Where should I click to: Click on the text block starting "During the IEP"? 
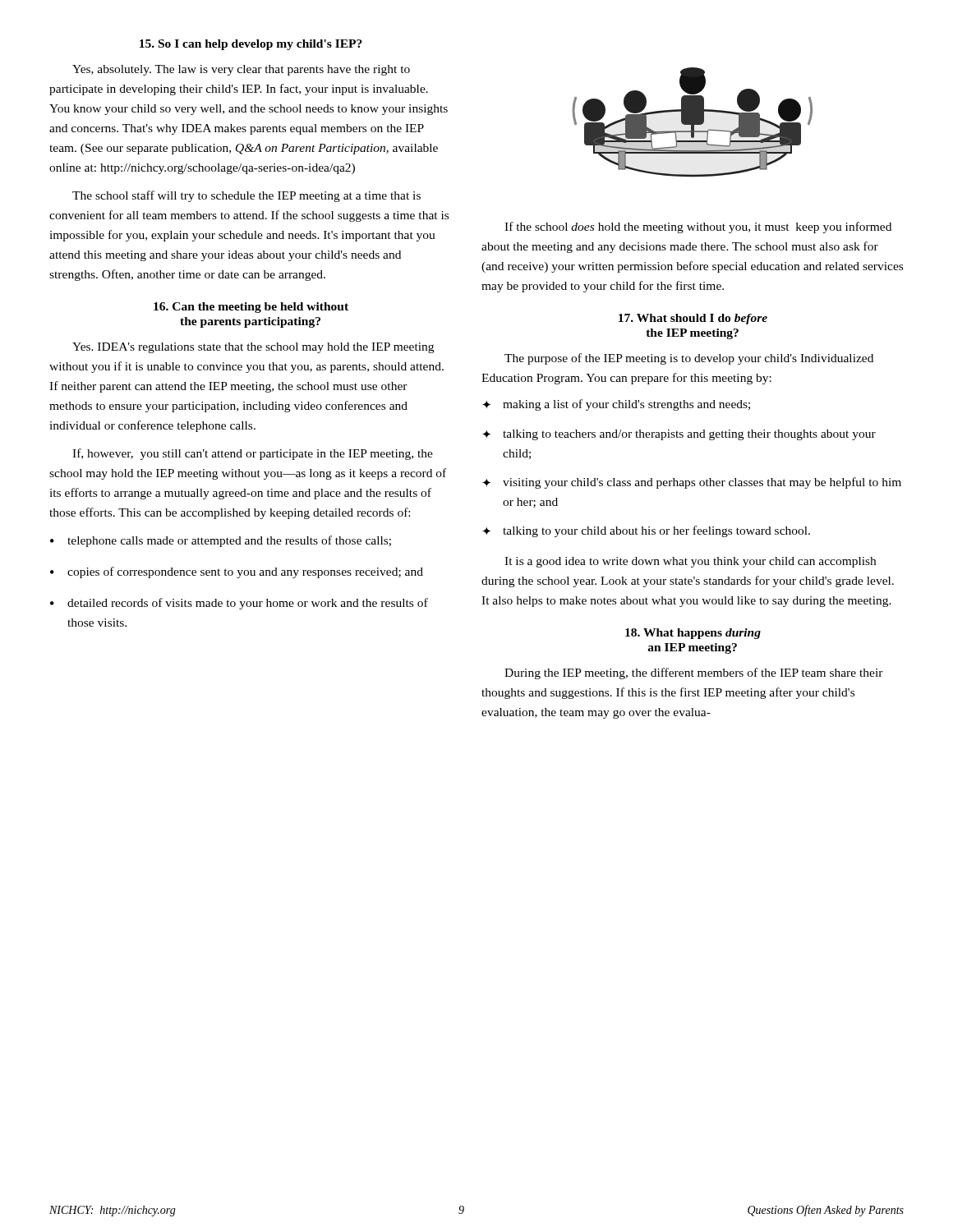pos(693,692)
